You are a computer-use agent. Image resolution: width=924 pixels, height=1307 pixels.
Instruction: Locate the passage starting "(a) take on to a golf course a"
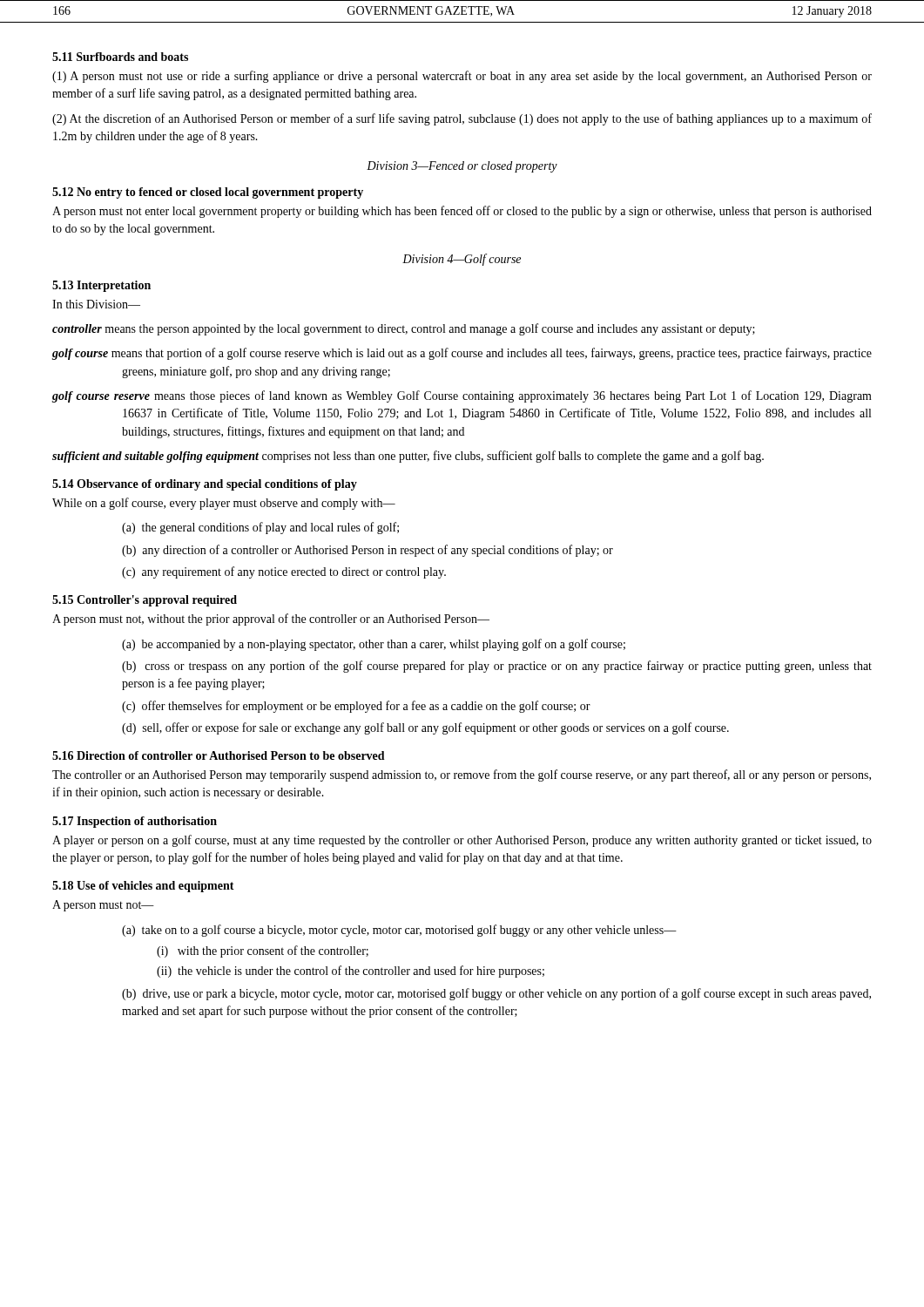tap(399, 931)
